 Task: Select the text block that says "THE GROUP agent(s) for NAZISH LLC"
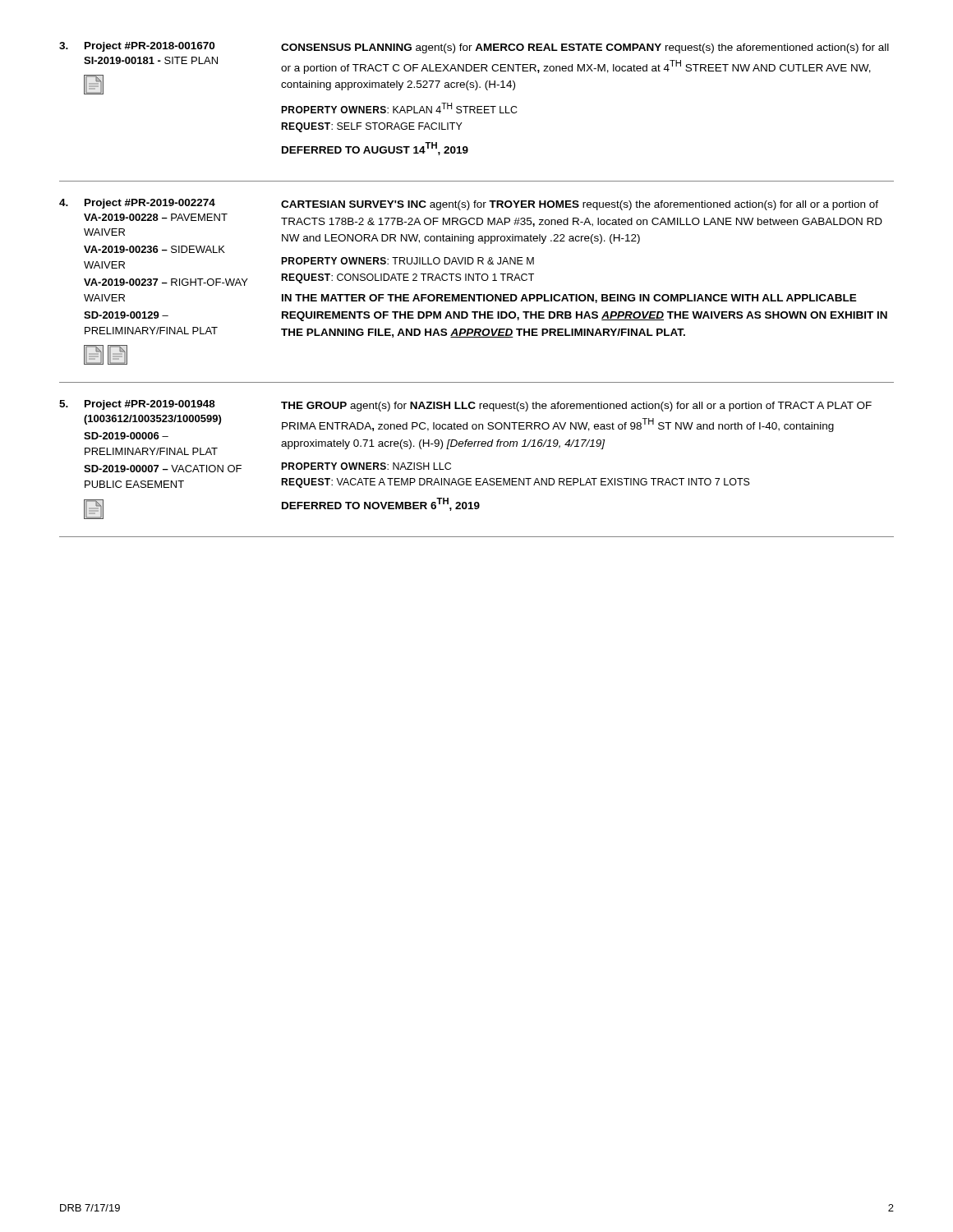coord(587,456)
